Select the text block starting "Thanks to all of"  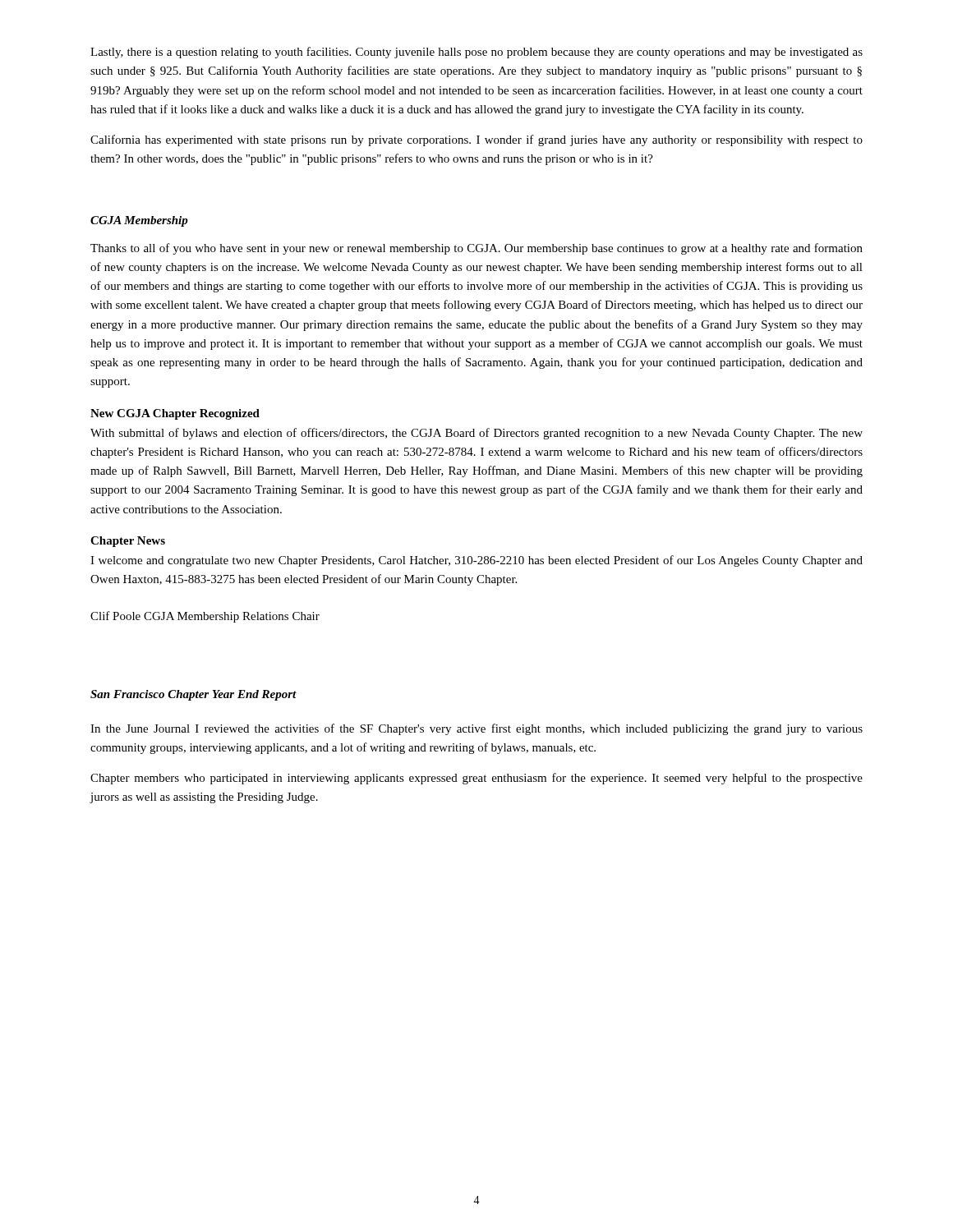pos(476,314)
